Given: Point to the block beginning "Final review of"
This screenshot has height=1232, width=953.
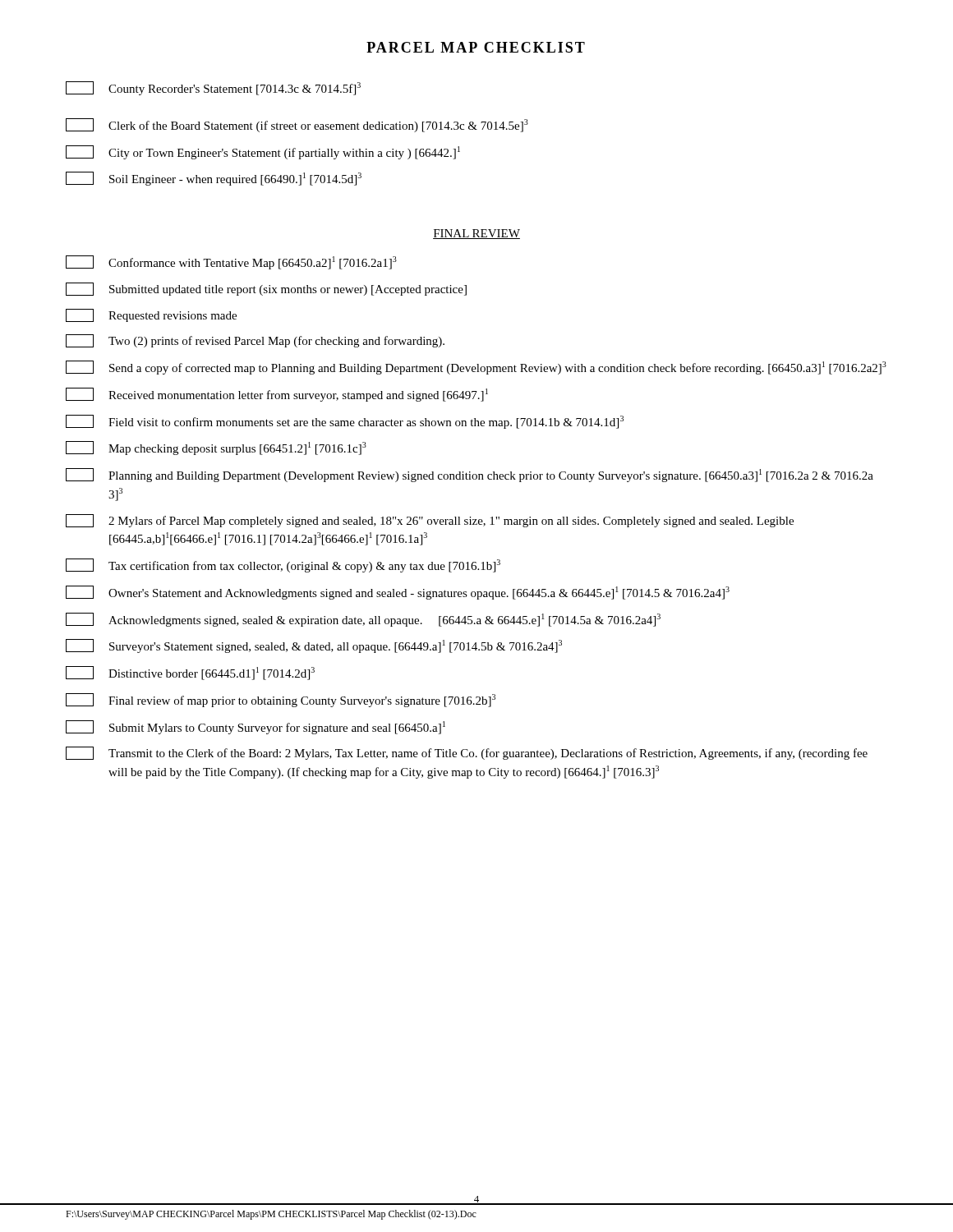Looking at the screenshot, I should [476, 701].
